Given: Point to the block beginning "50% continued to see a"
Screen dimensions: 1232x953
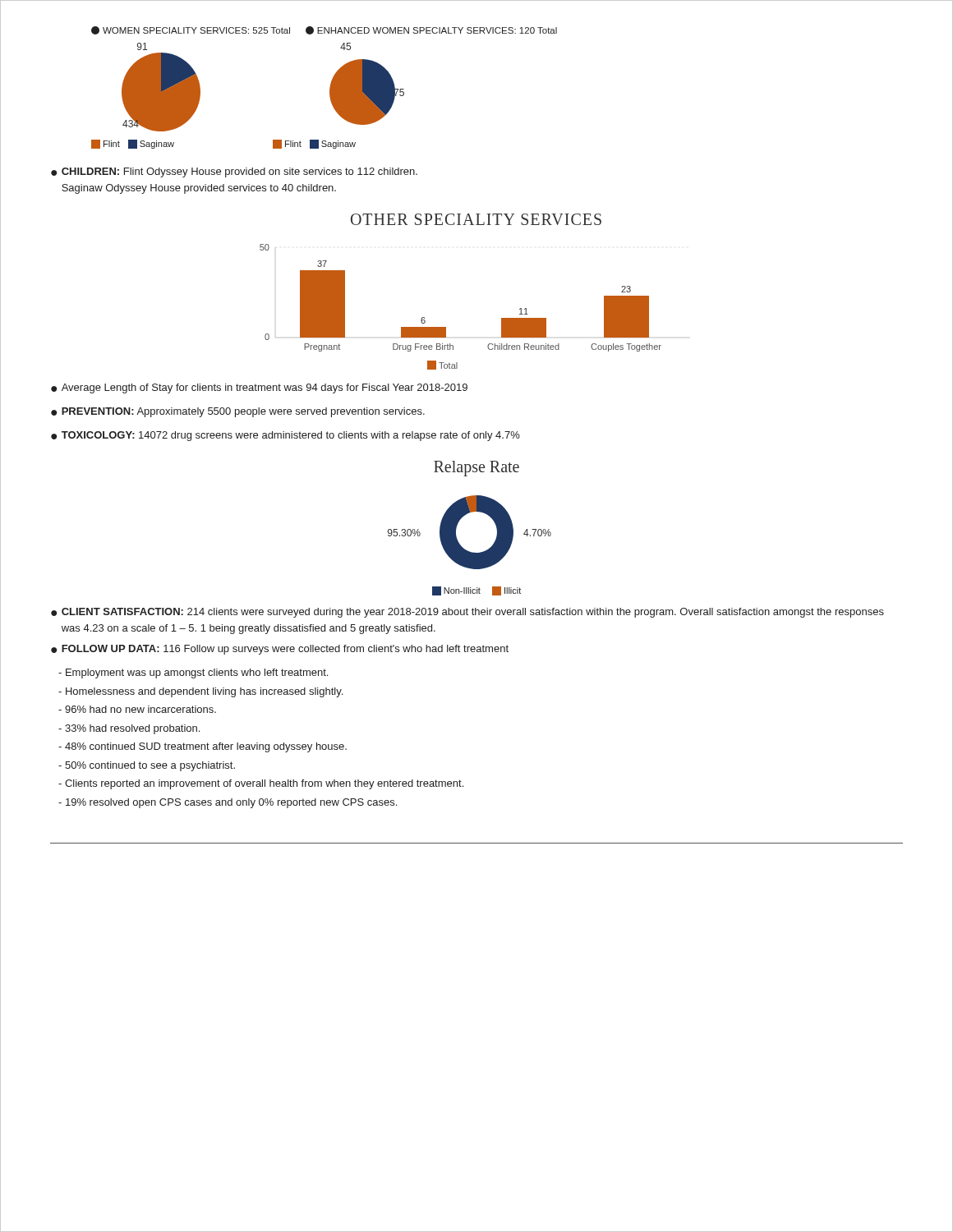Looking at the screenshot, I should 147,765.
